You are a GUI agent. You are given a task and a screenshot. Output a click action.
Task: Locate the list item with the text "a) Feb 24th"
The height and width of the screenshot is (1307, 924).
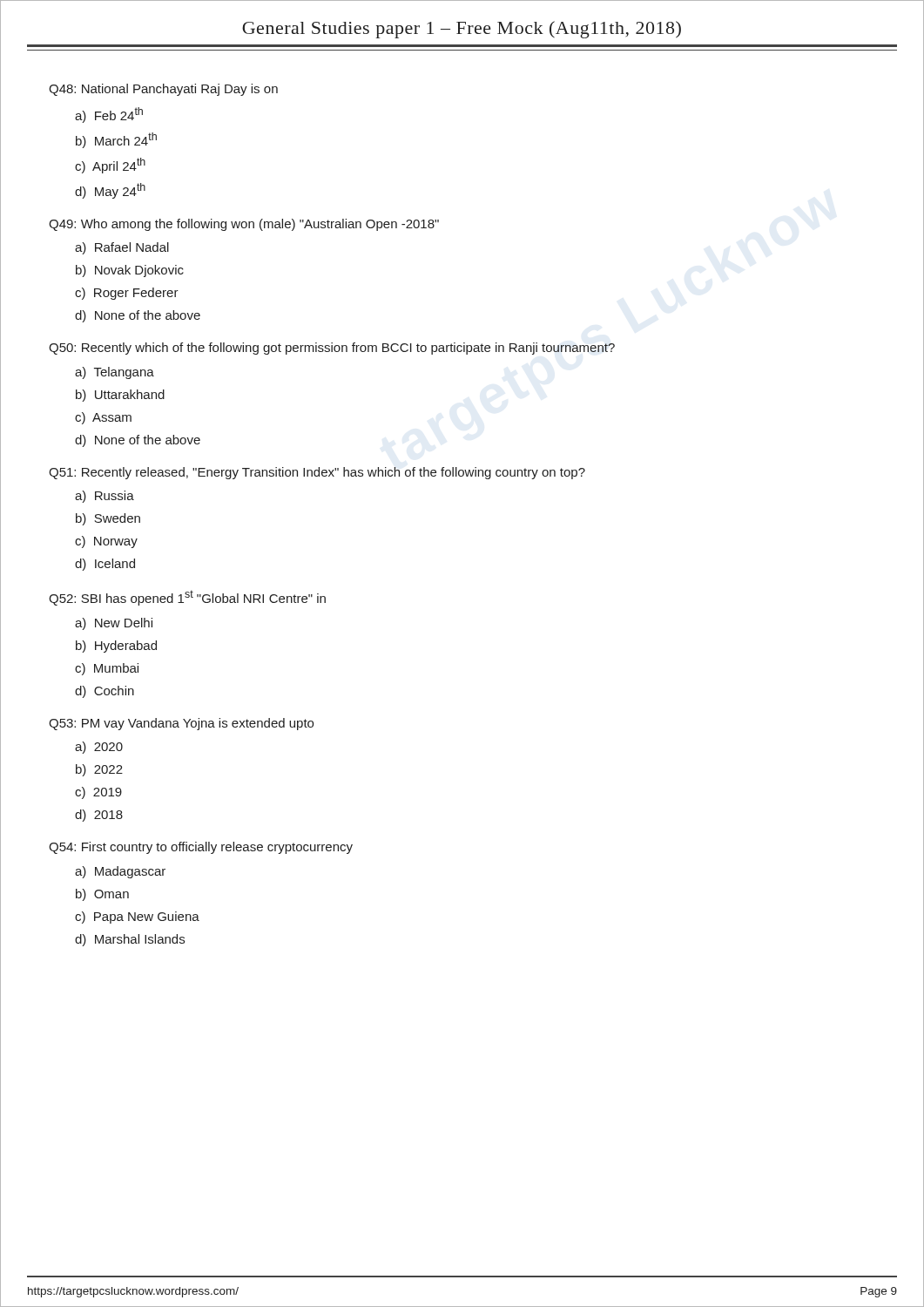click(x=109, y=114)
